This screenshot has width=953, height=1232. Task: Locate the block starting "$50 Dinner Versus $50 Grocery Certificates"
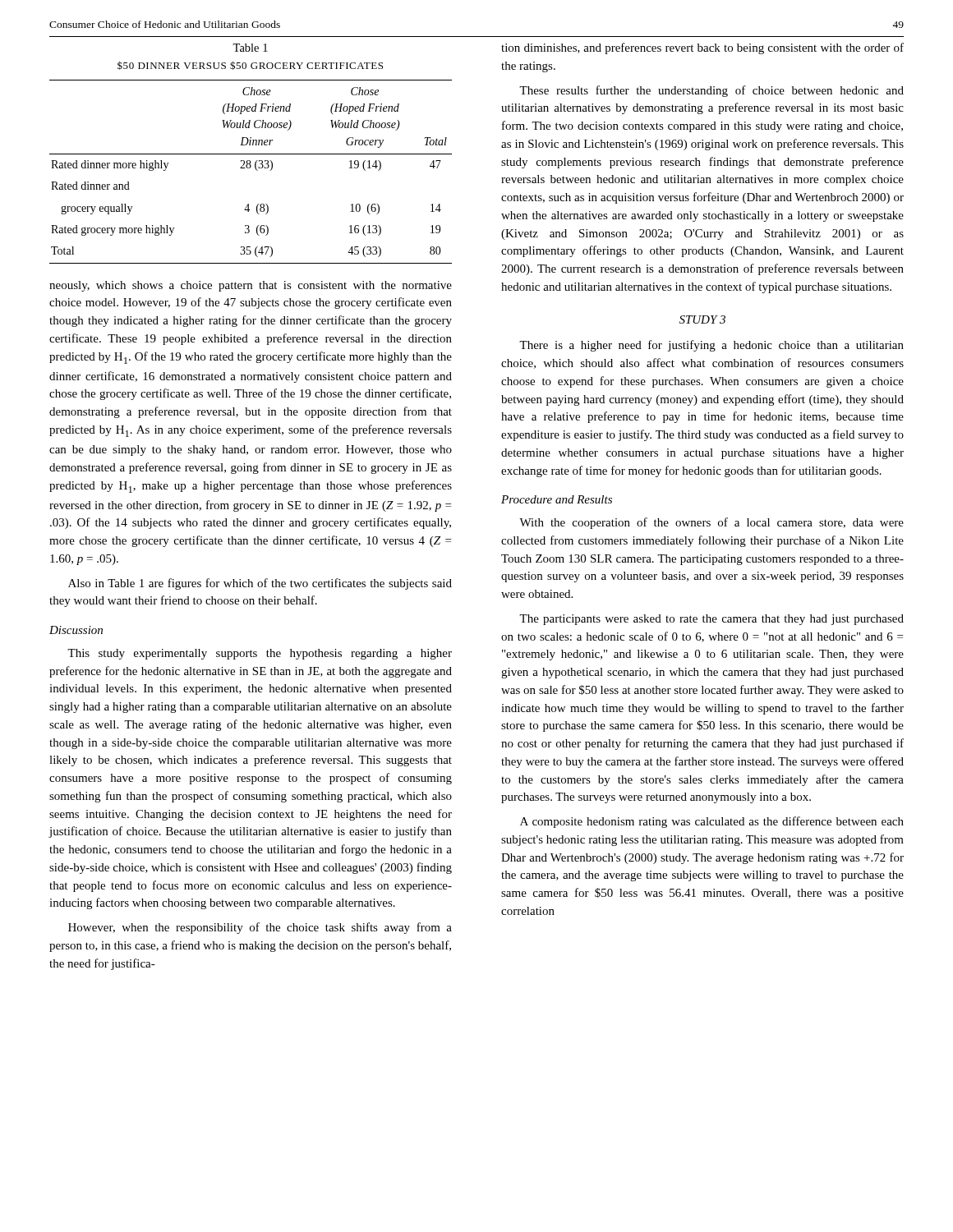coord(251,65)
